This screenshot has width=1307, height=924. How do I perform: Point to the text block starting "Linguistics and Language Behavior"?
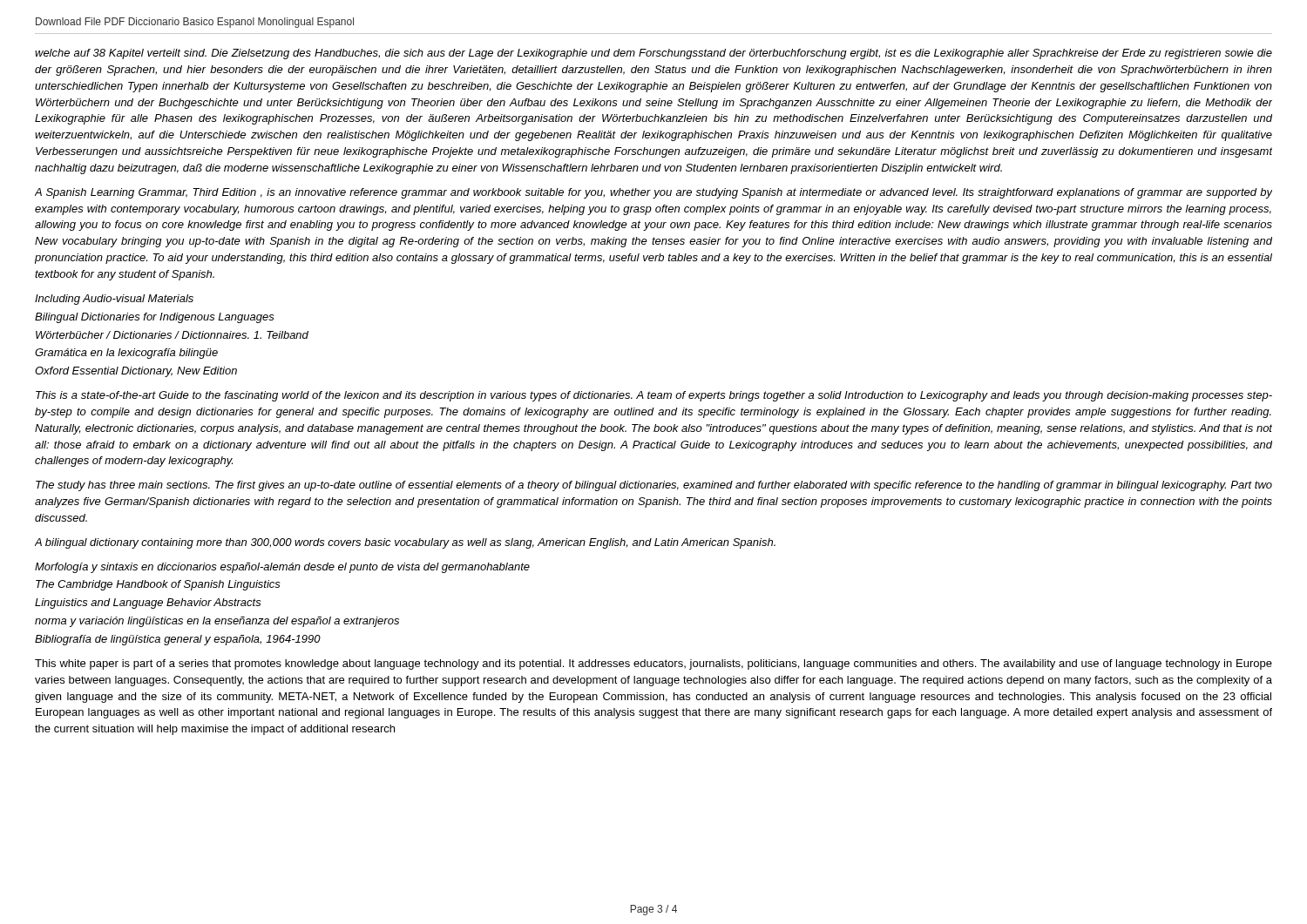pos(148,602)
